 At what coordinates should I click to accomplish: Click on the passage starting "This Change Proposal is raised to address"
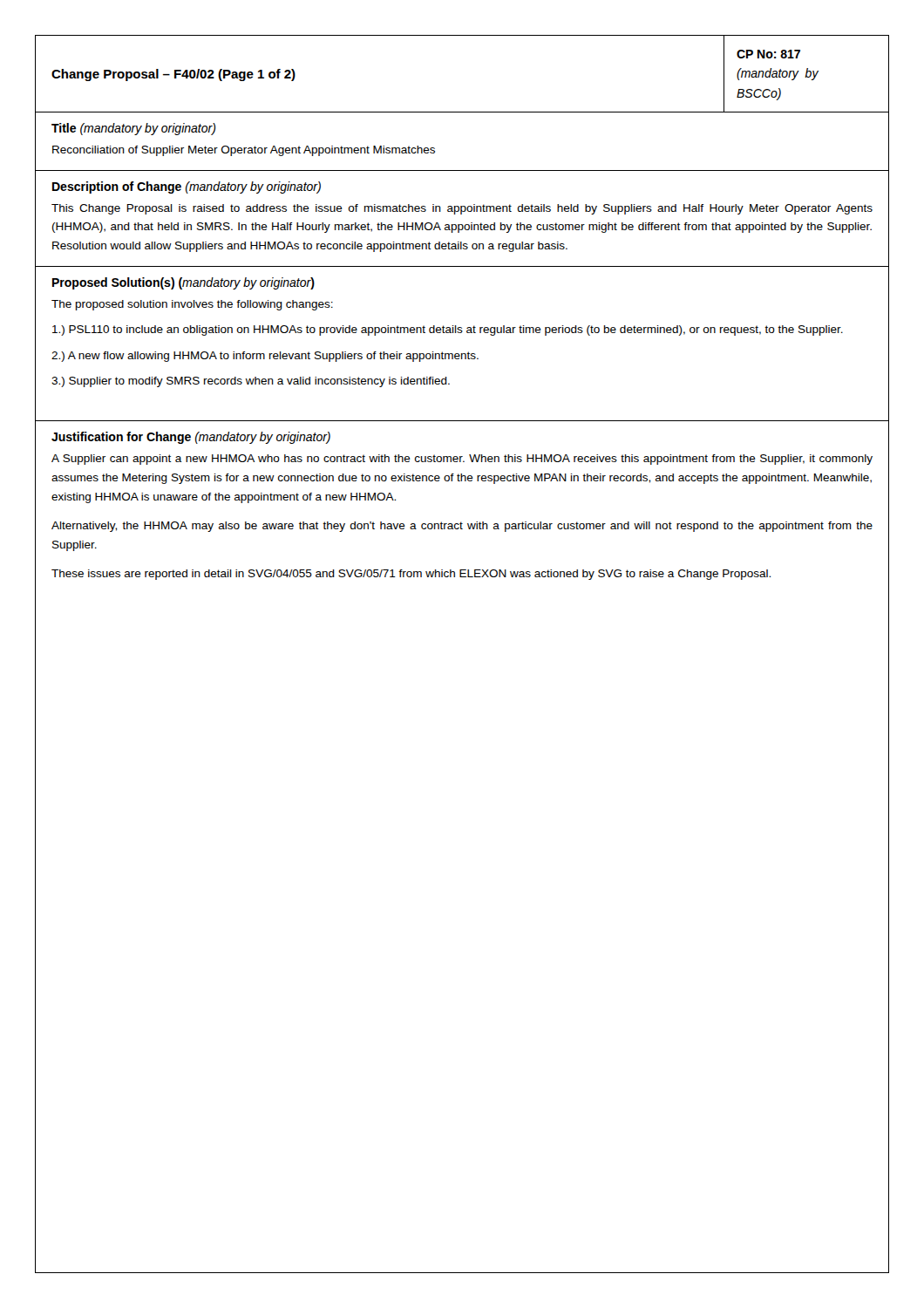462,227
